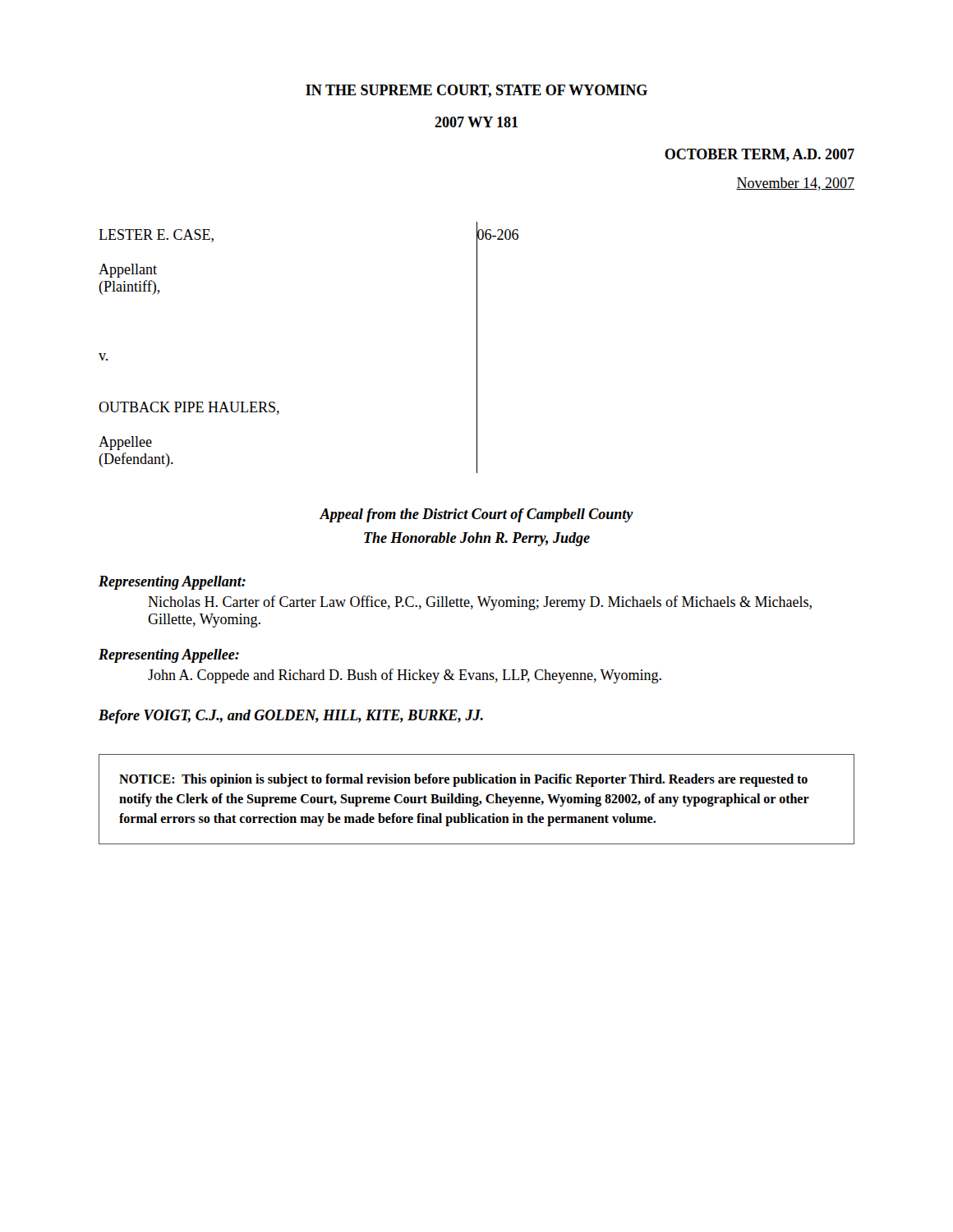Screen dimensions: 1232x953
Task: Click on the text starting "Representing Appellant: Nicholas H. Carter of Carter Law"
Action: pos(476,600)
